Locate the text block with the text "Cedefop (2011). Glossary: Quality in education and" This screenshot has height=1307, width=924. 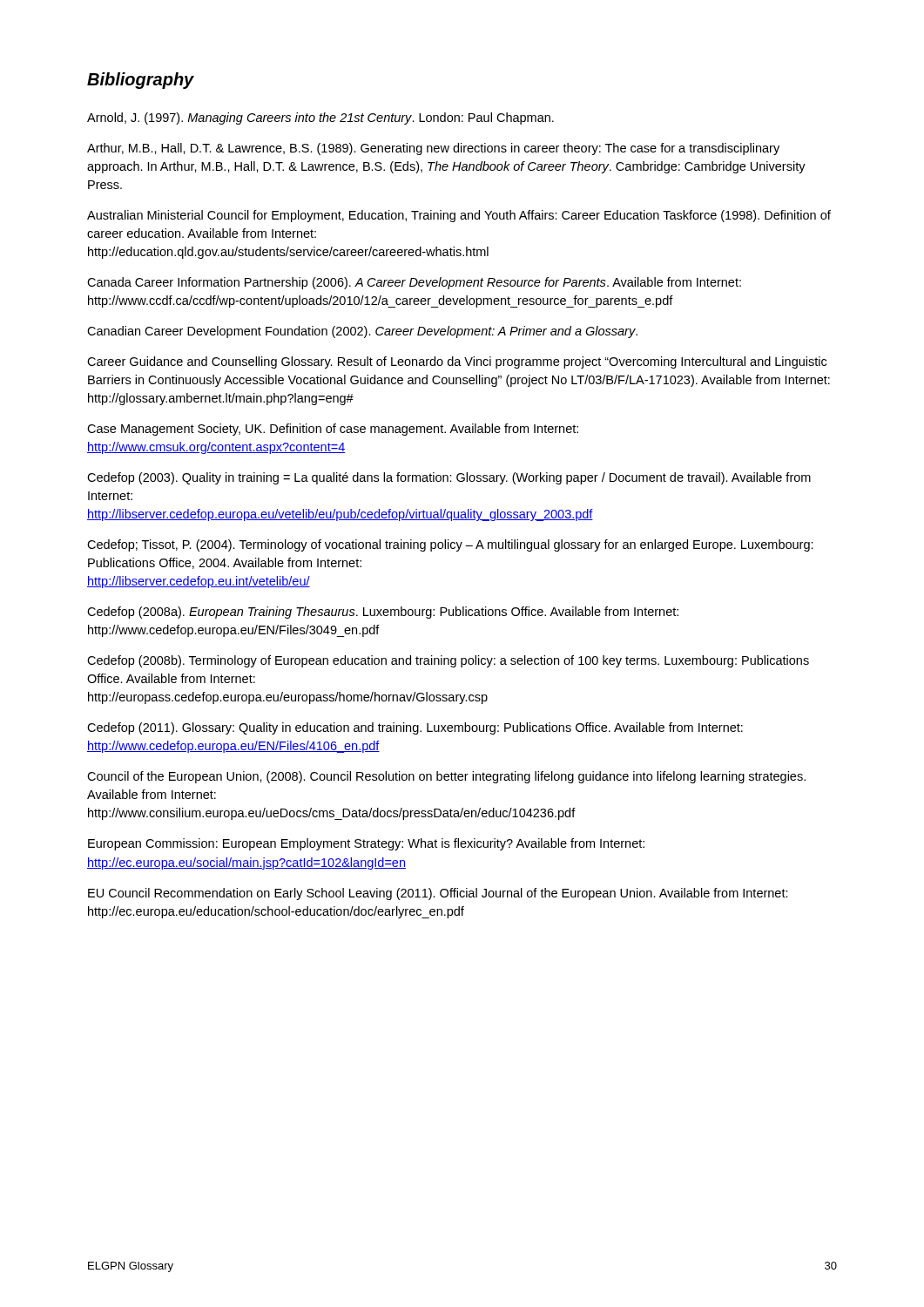point(415,737)
